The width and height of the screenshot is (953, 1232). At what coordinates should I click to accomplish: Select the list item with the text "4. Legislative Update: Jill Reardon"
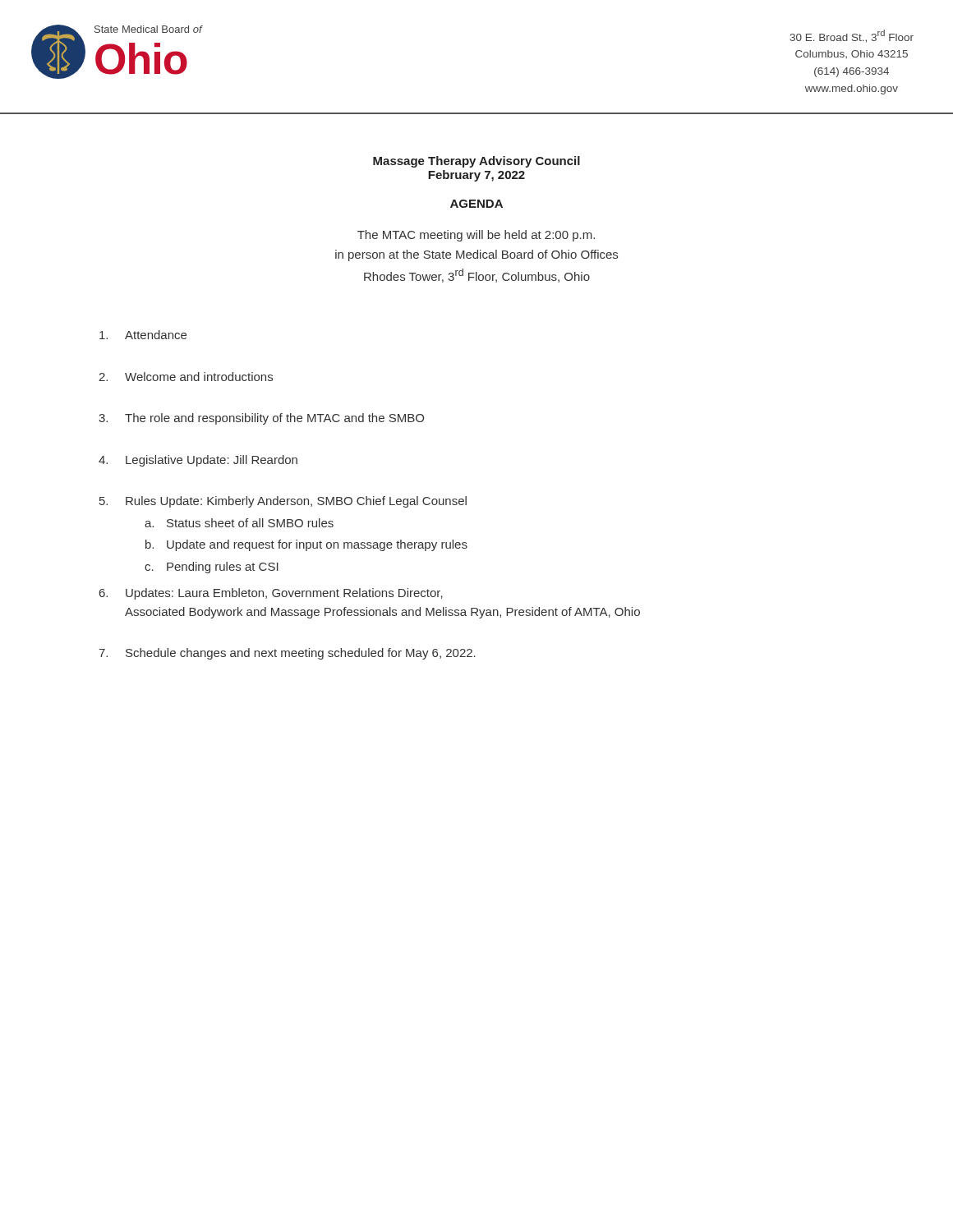[x=198, y=461]
